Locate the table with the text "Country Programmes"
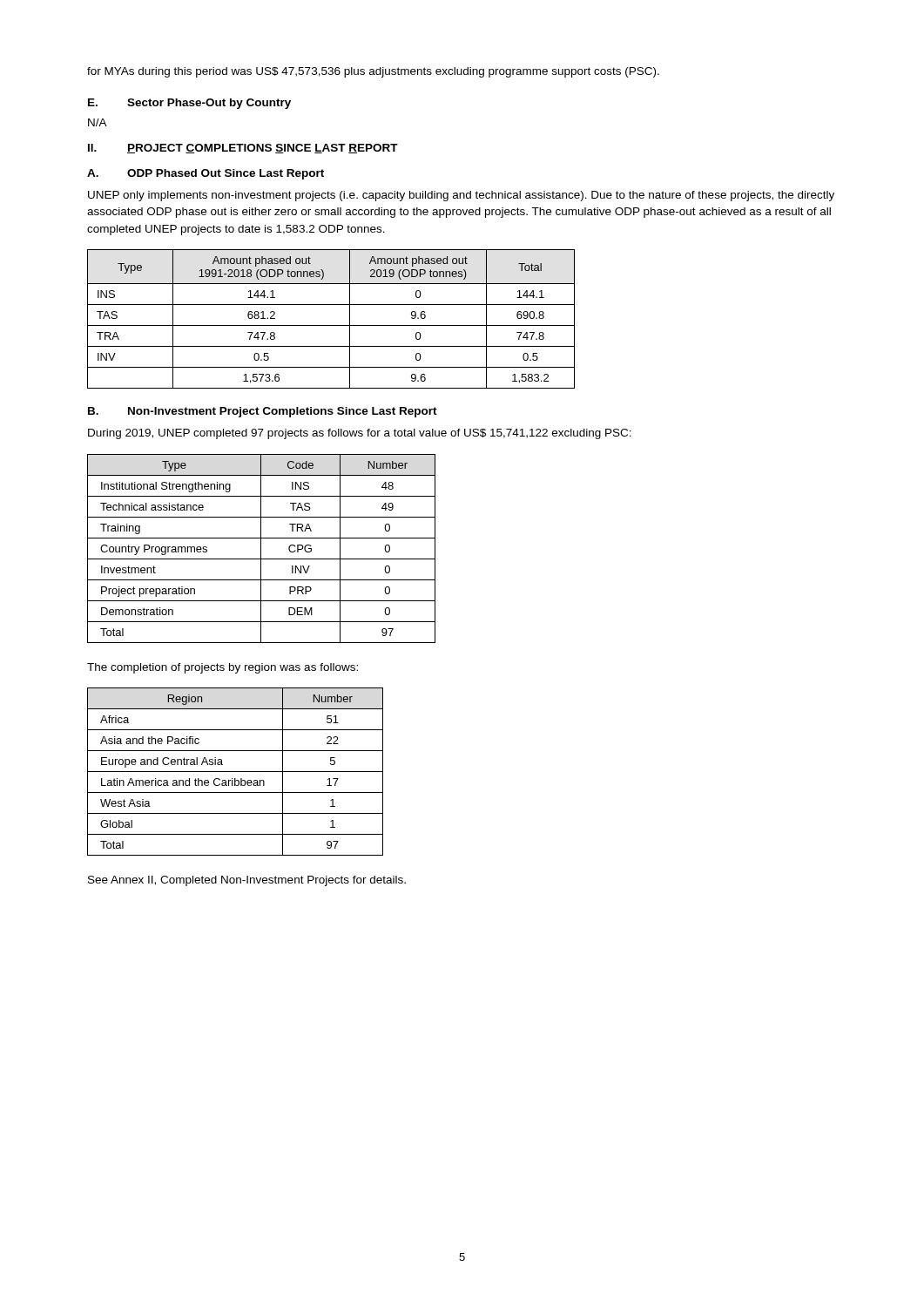This screenshot has height=1307, width=924. pyautogui.click(x=462, y=548)
